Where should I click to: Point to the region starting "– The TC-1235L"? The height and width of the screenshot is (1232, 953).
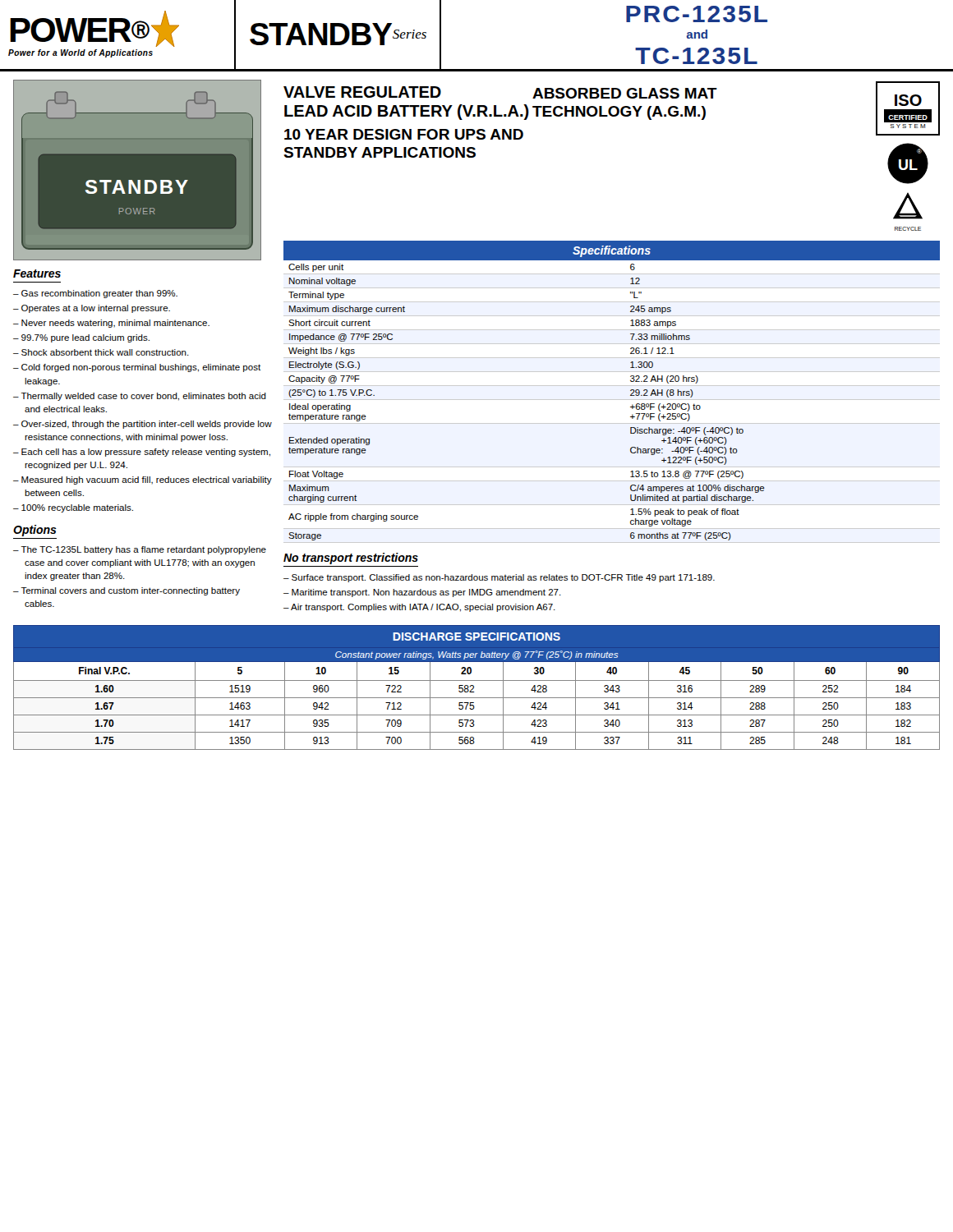(140, 562)
